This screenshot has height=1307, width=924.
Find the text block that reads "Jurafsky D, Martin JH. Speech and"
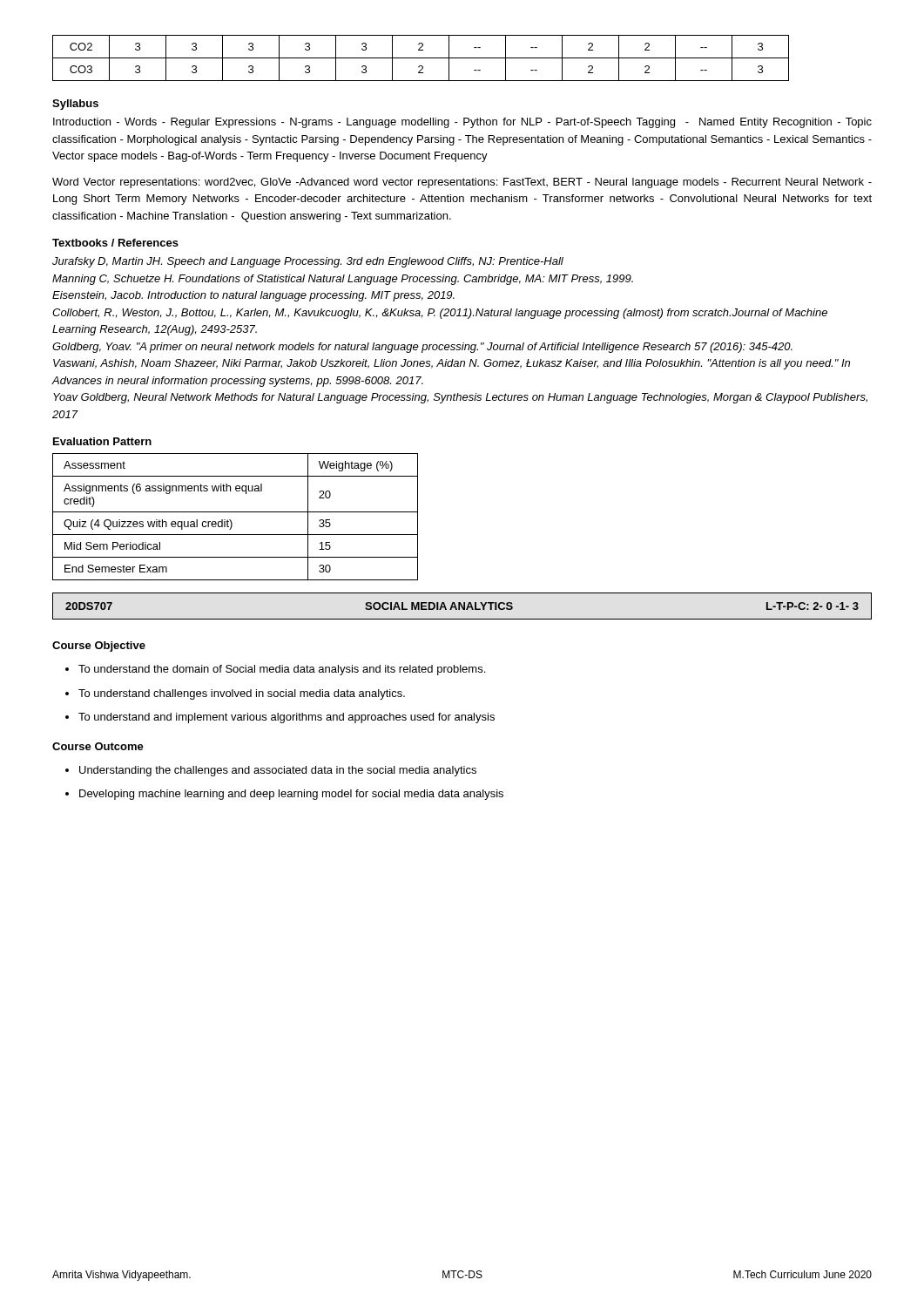tap(461, 337)
